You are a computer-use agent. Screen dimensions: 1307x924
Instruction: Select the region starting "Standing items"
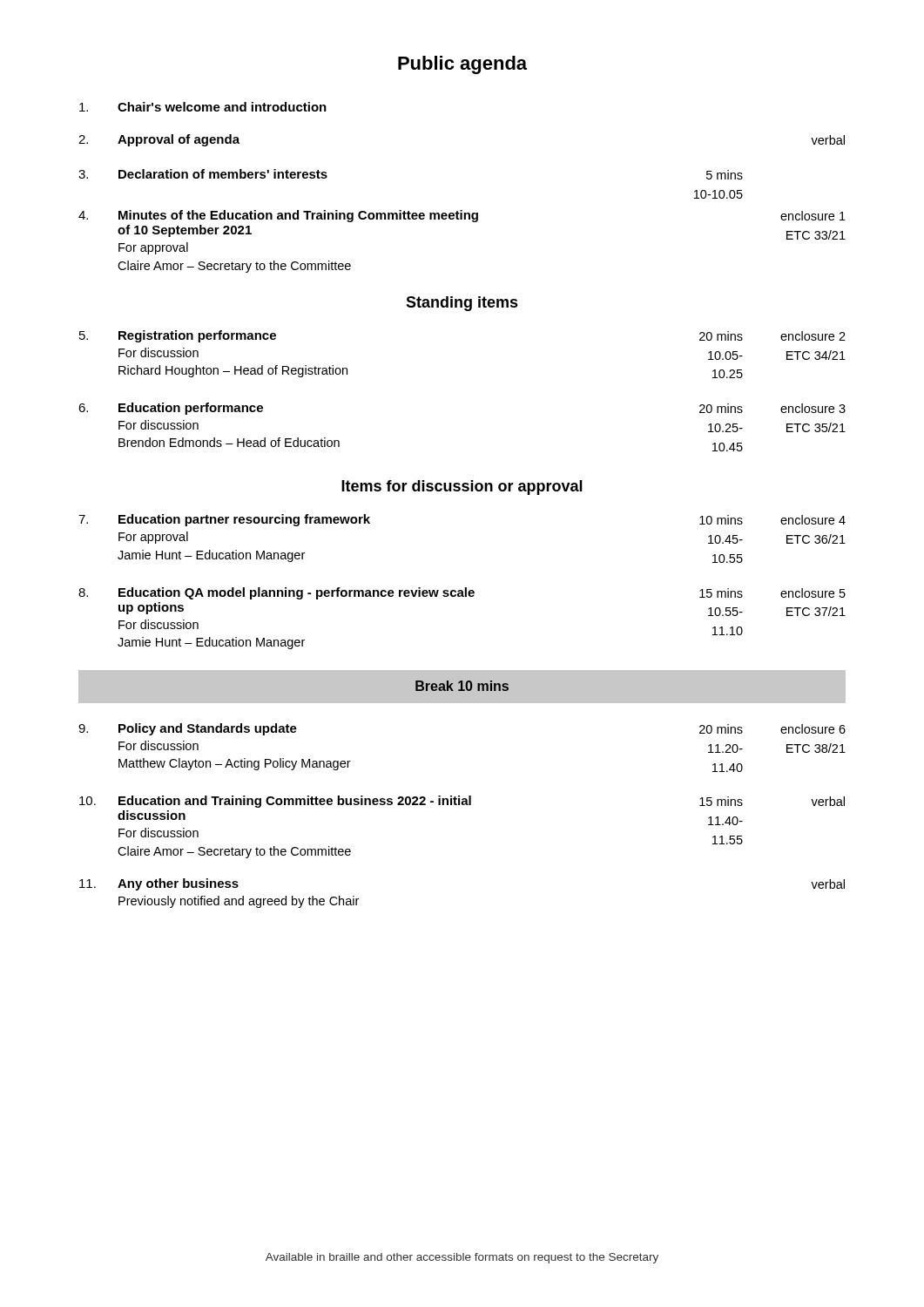[462, 302]
